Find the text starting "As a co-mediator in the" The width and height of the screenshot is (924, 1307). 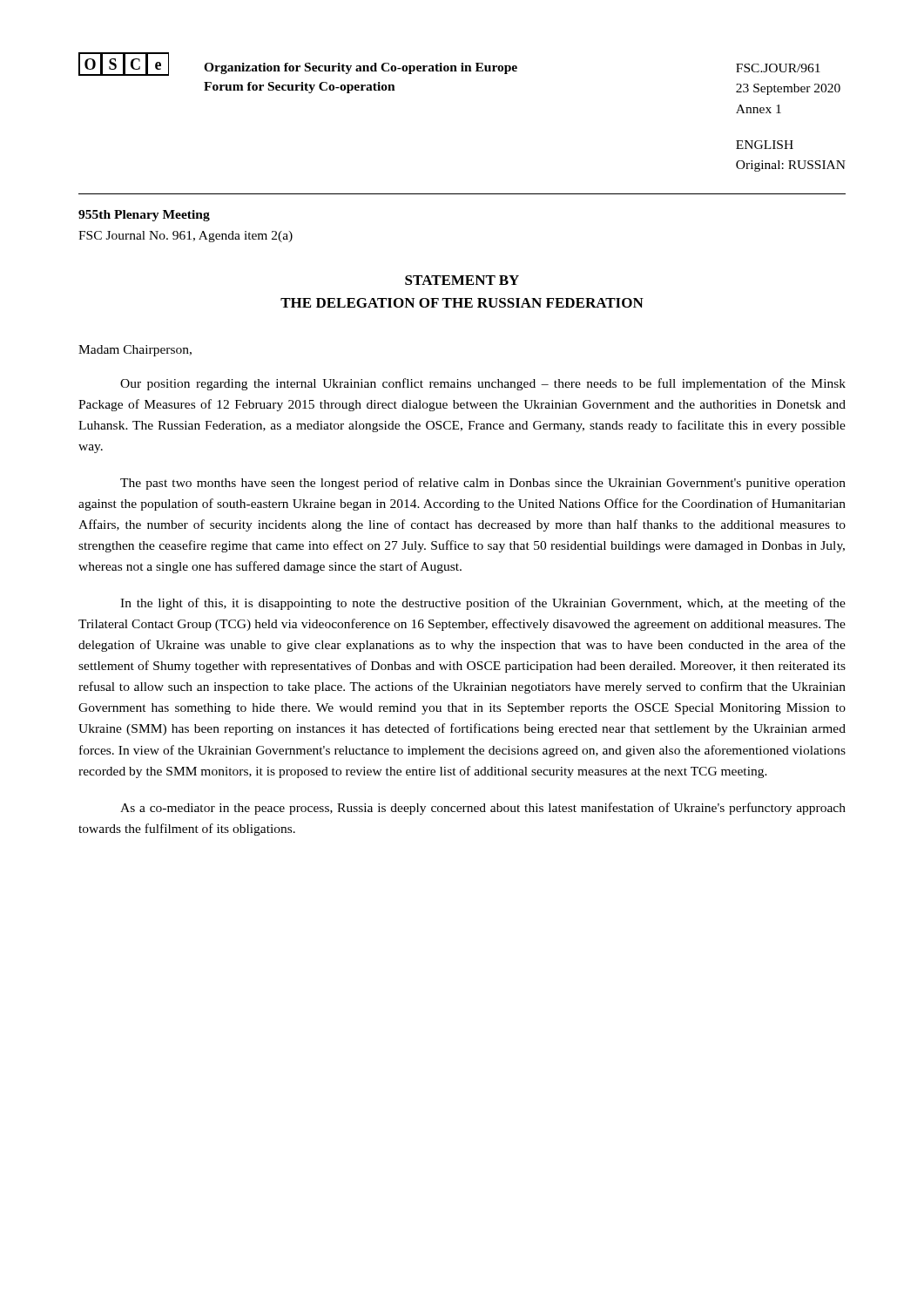pos(462,817)
